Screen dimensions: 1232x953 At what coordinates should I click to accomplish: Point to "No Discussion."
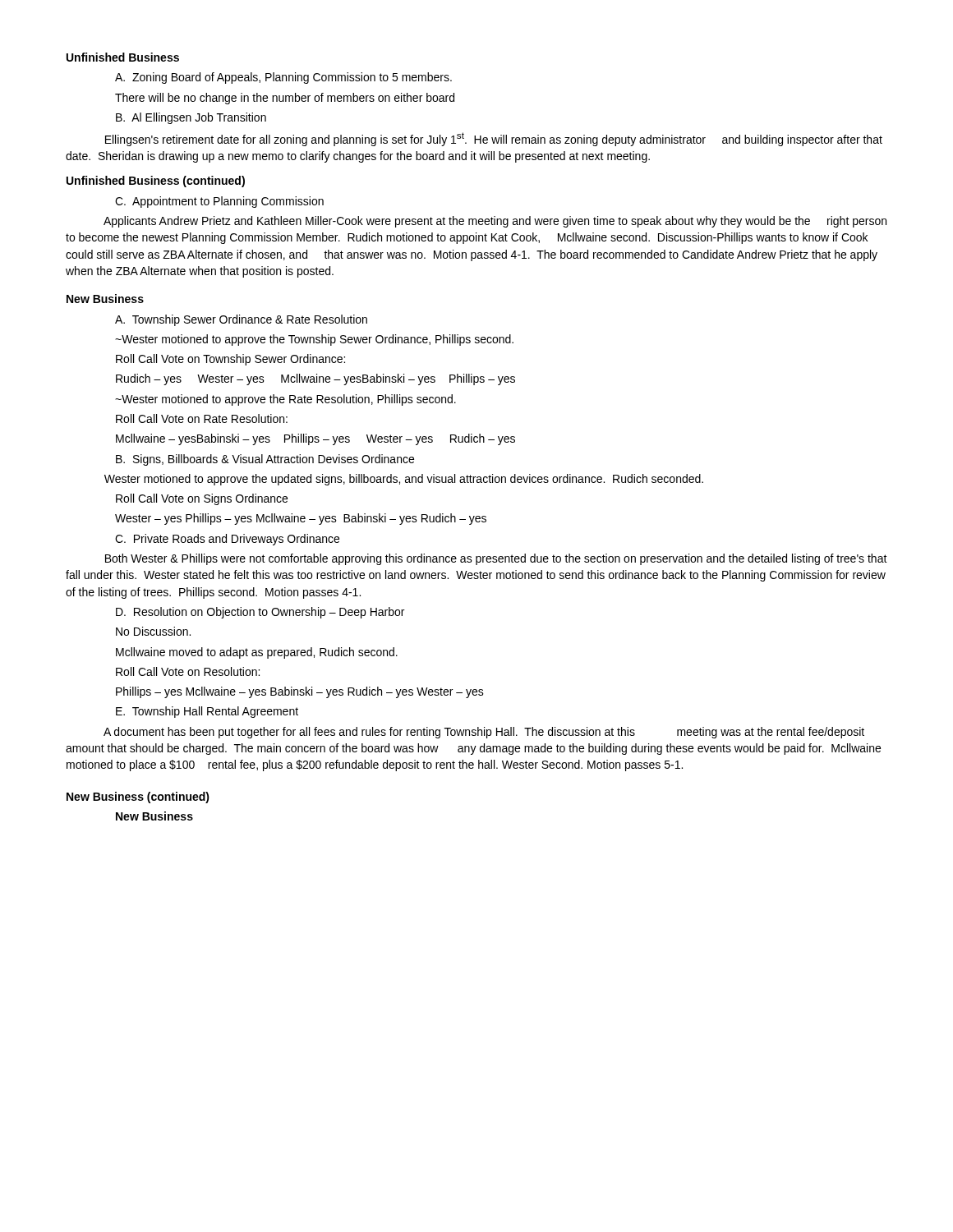[x=153, y=632]
